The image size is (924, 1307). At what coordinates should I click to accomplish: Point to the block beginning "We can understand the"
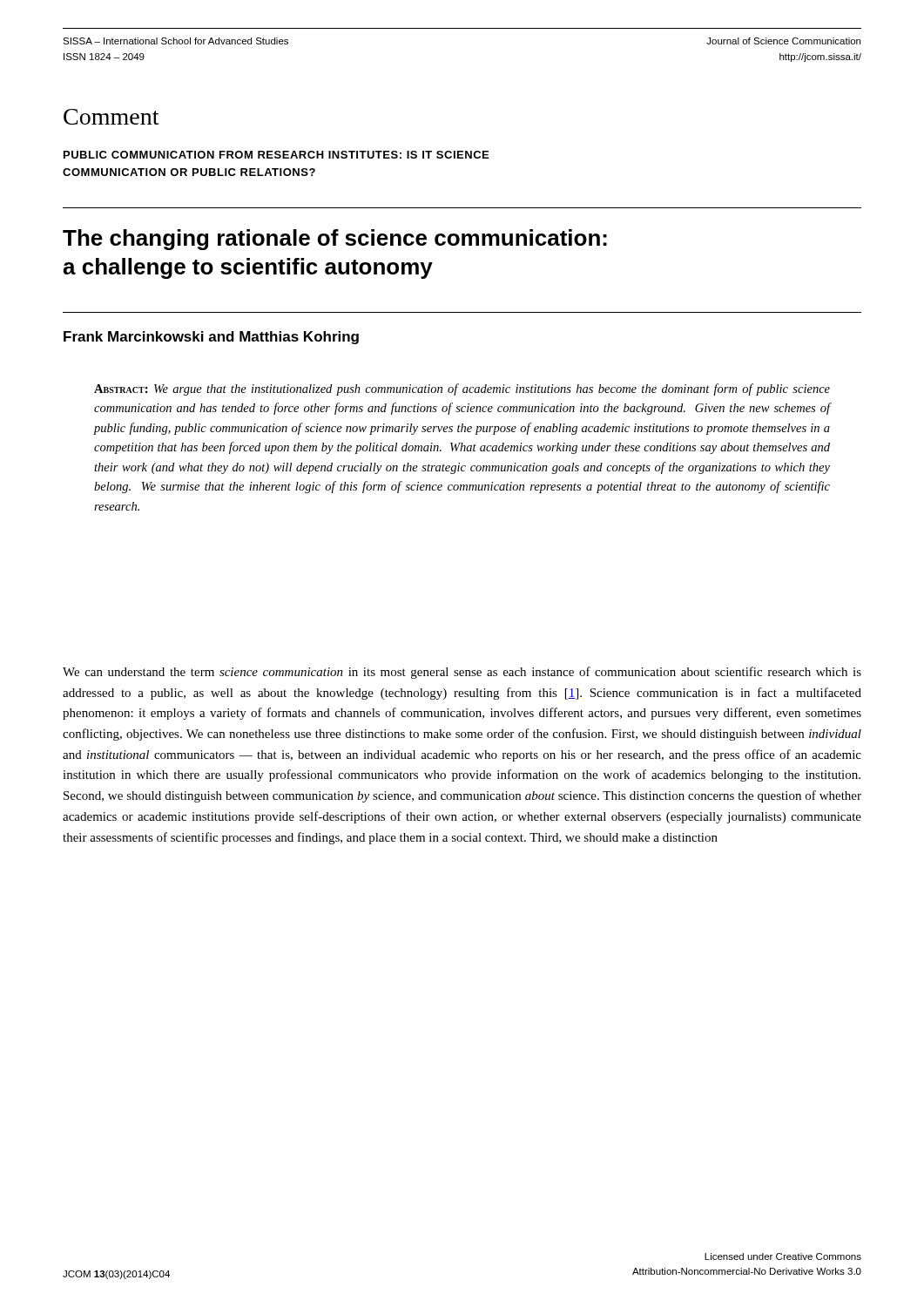point(462,755)
